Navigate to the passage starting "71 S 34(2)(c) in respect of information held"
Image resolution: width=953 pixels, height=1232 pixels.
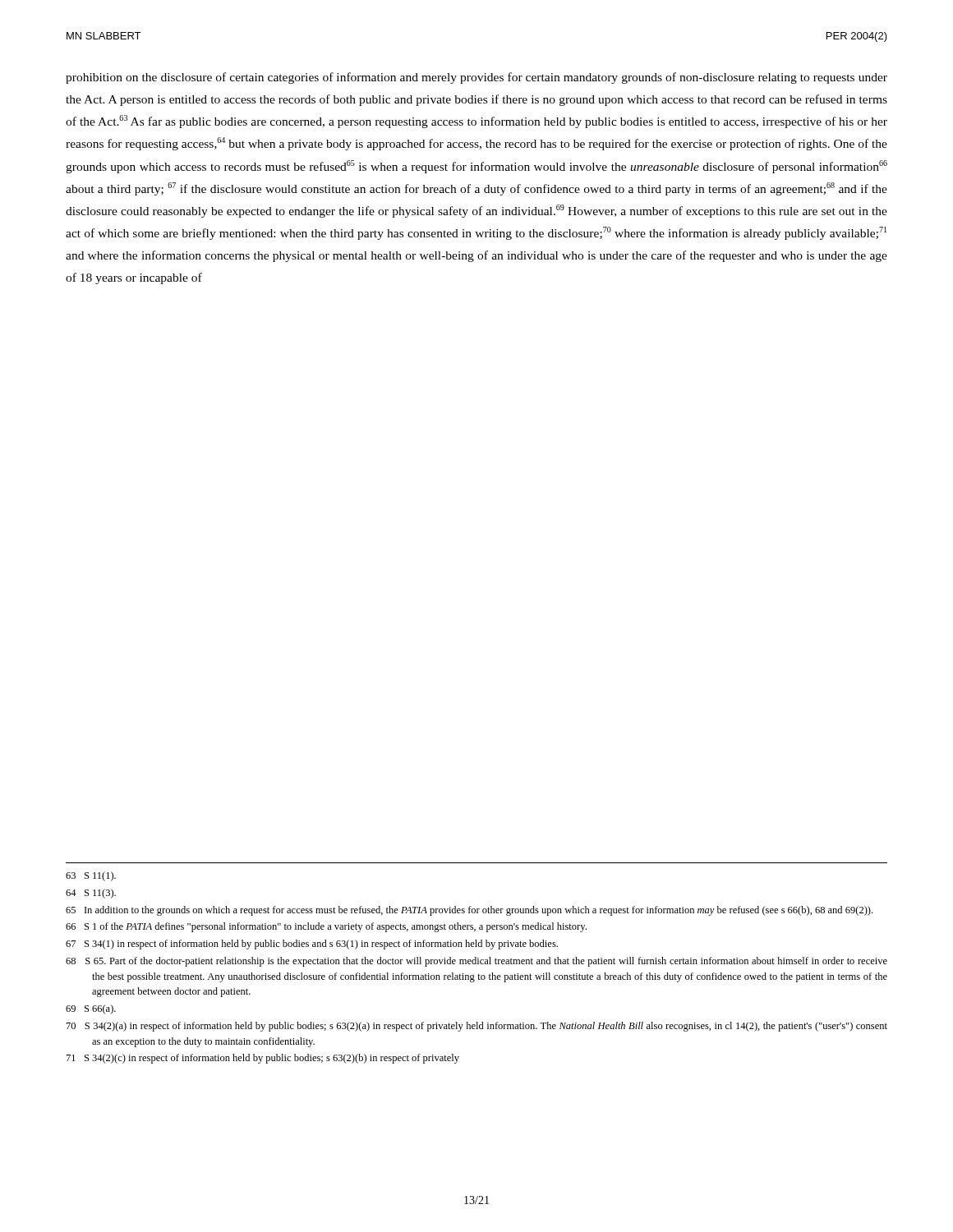263,1058
